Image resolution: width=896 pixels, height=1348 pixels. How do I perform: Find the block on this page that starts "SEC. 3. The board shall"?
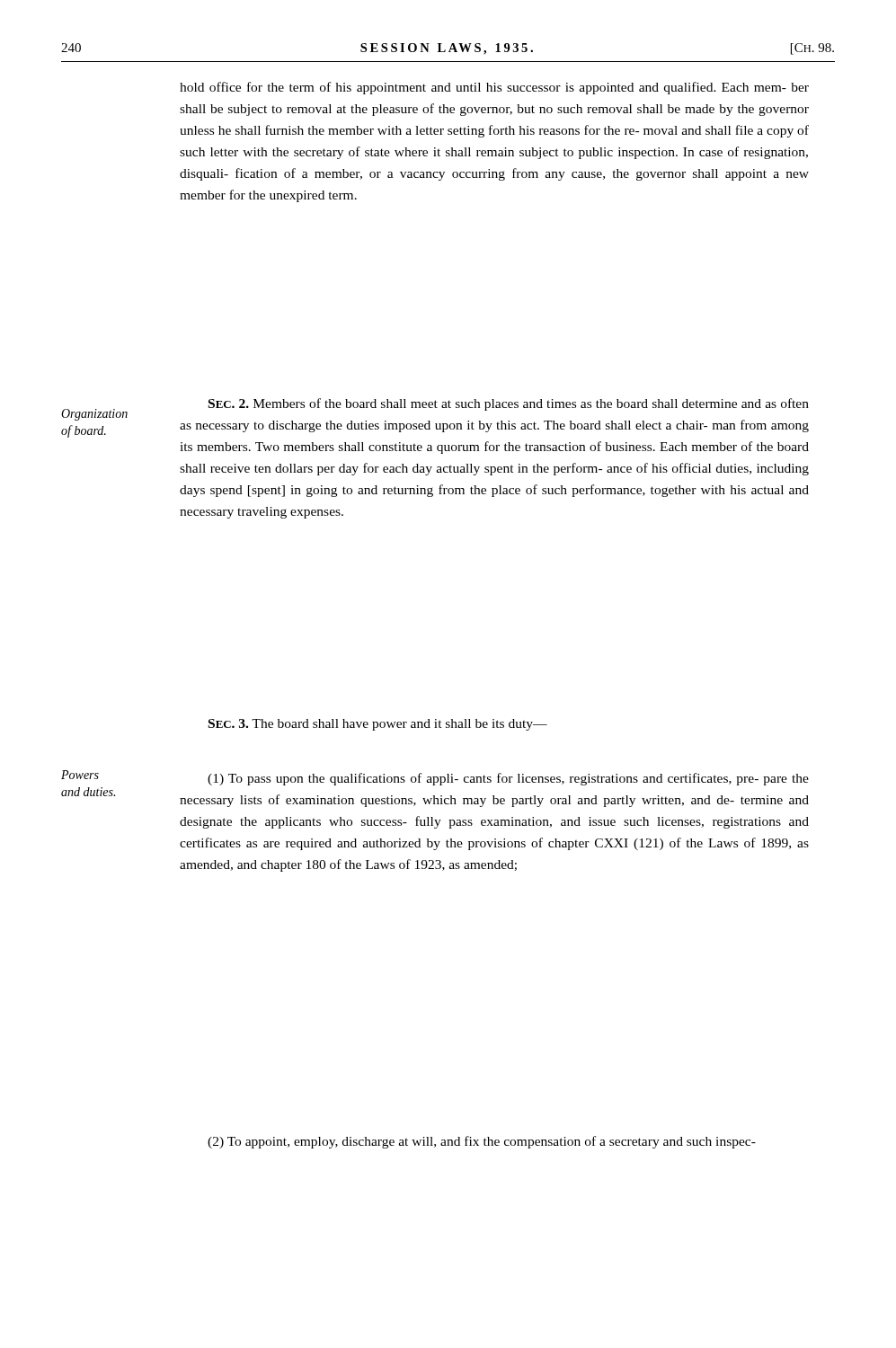coord(494,723)
